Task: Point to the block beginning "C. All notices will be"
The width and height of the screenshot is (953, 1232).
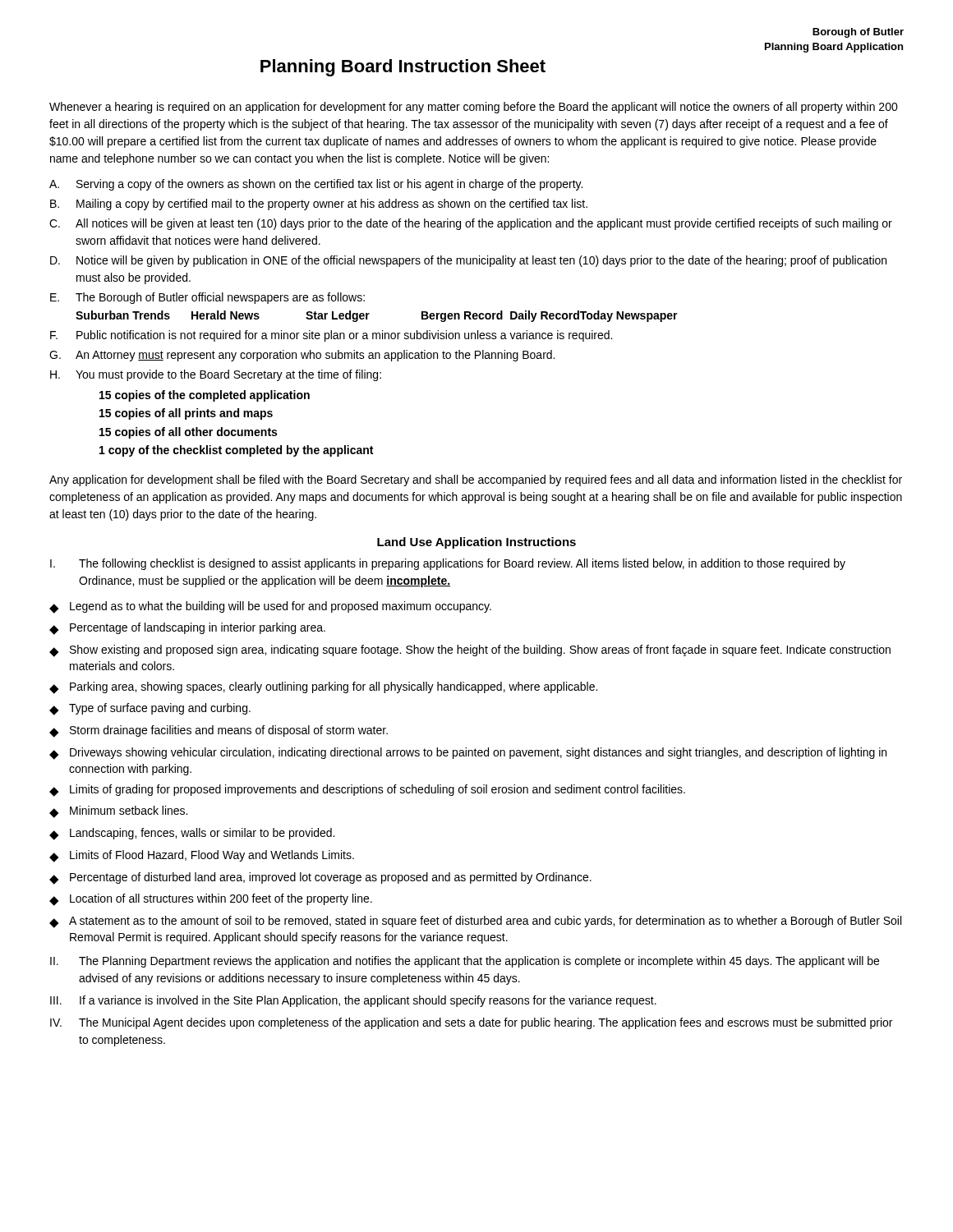Action: pyautogui.click(x=476, y=232)
